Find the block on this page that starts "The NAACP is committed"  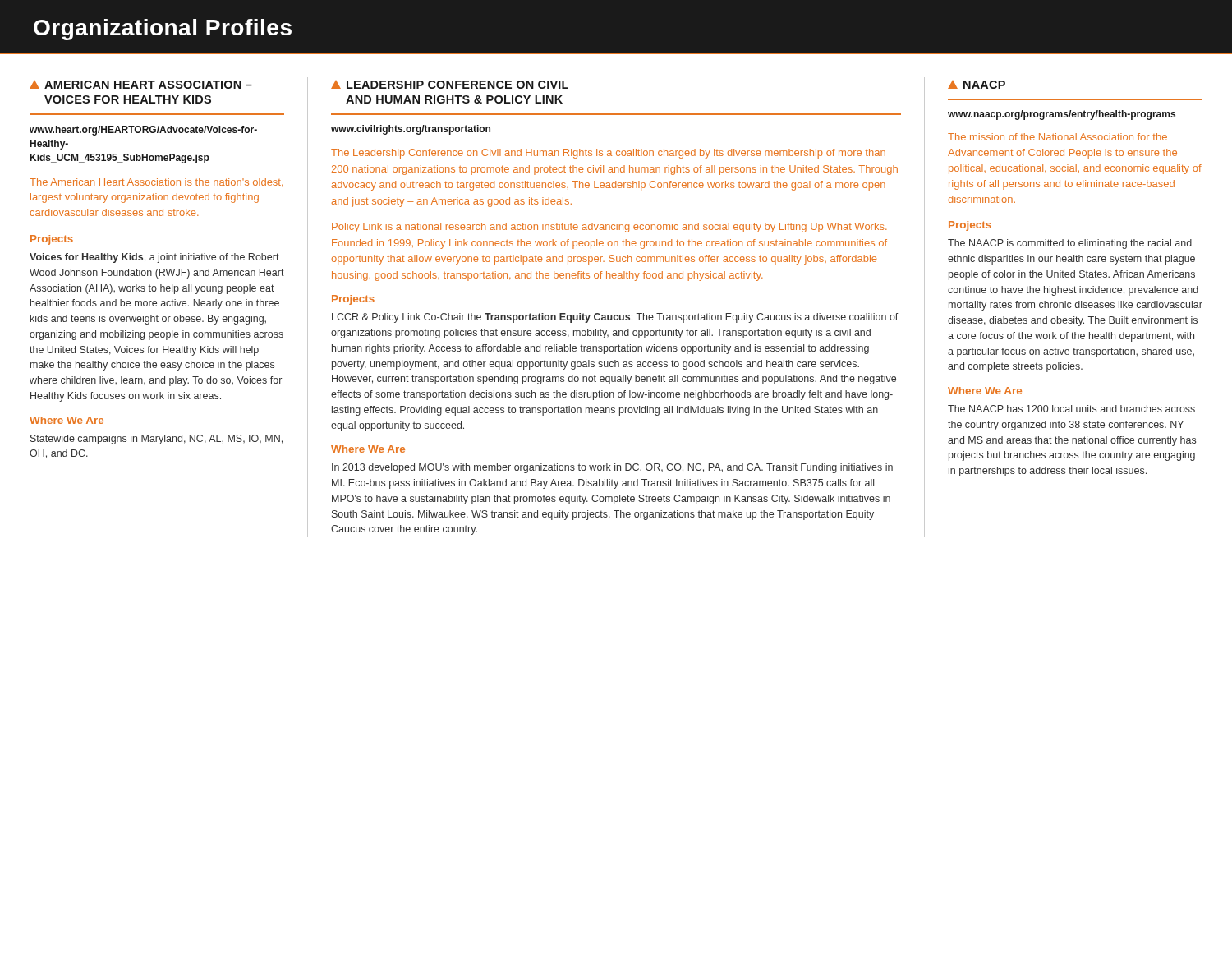(1075, 305)
